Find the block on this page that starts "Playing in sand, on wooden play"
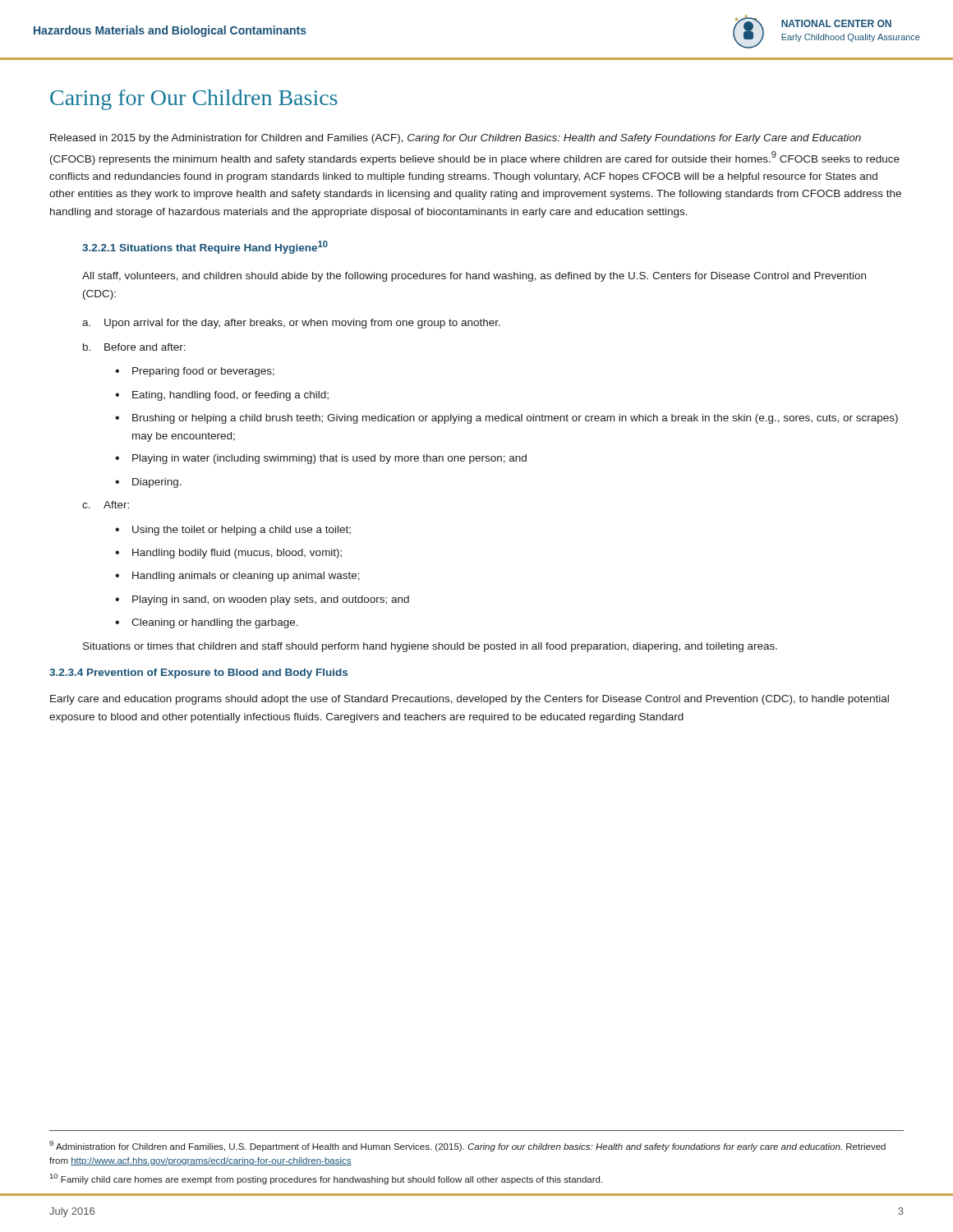 click(262, 600)
